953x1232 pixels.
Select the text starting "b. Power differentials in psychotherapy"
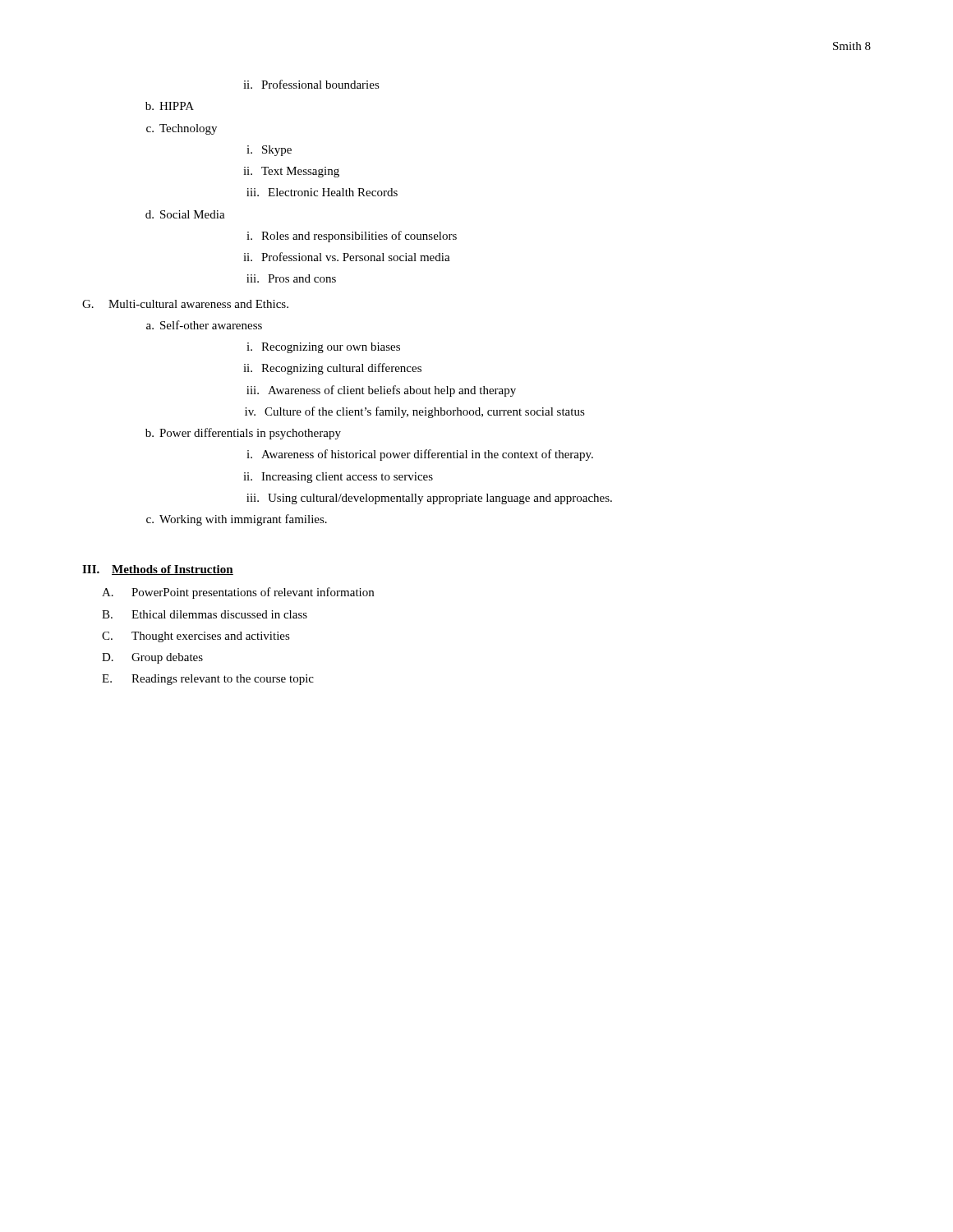point(236,433)
